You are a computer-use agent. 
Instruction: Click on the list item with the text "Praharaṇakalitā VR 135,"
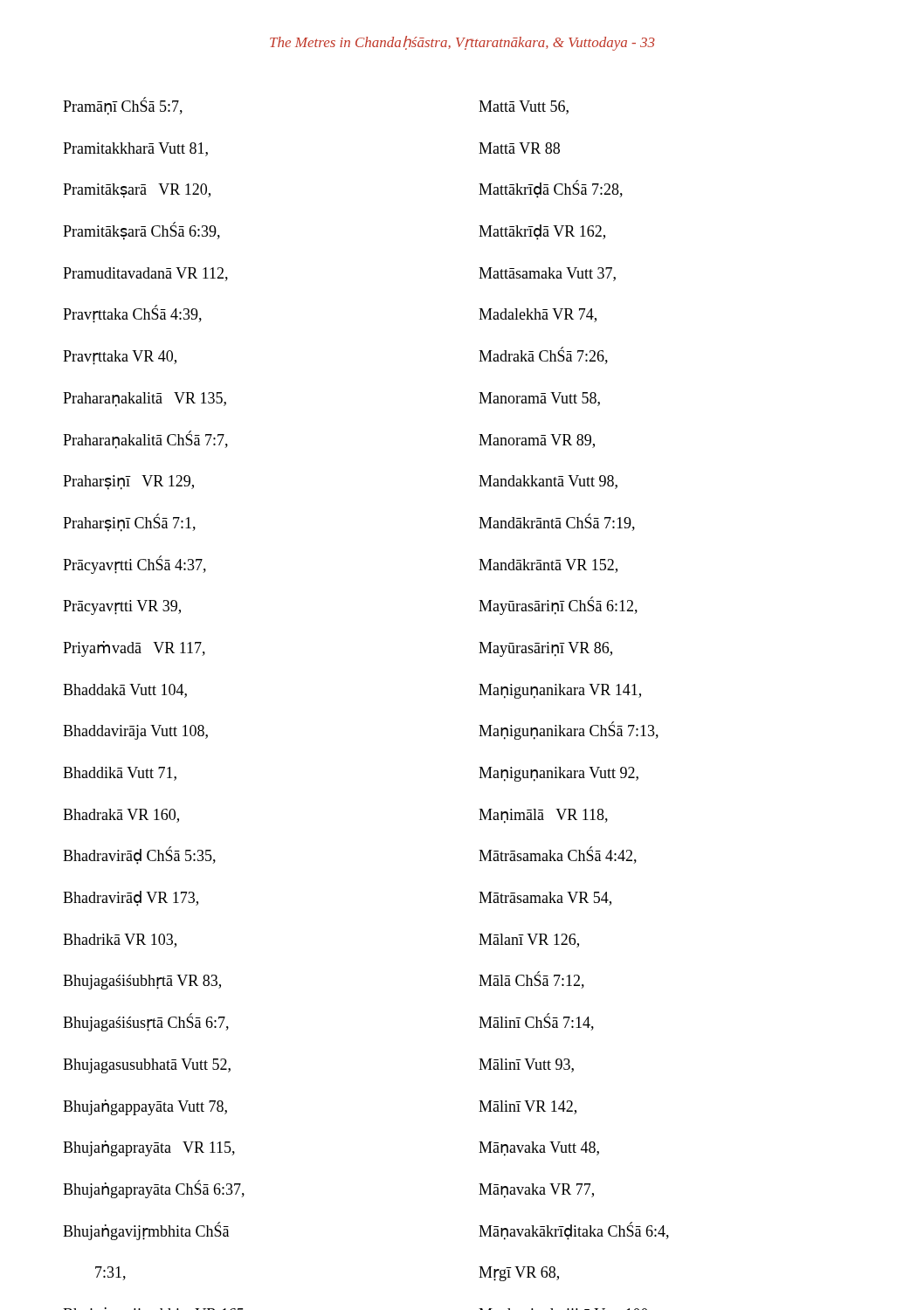pyautogui.click(x=145, y=400)
